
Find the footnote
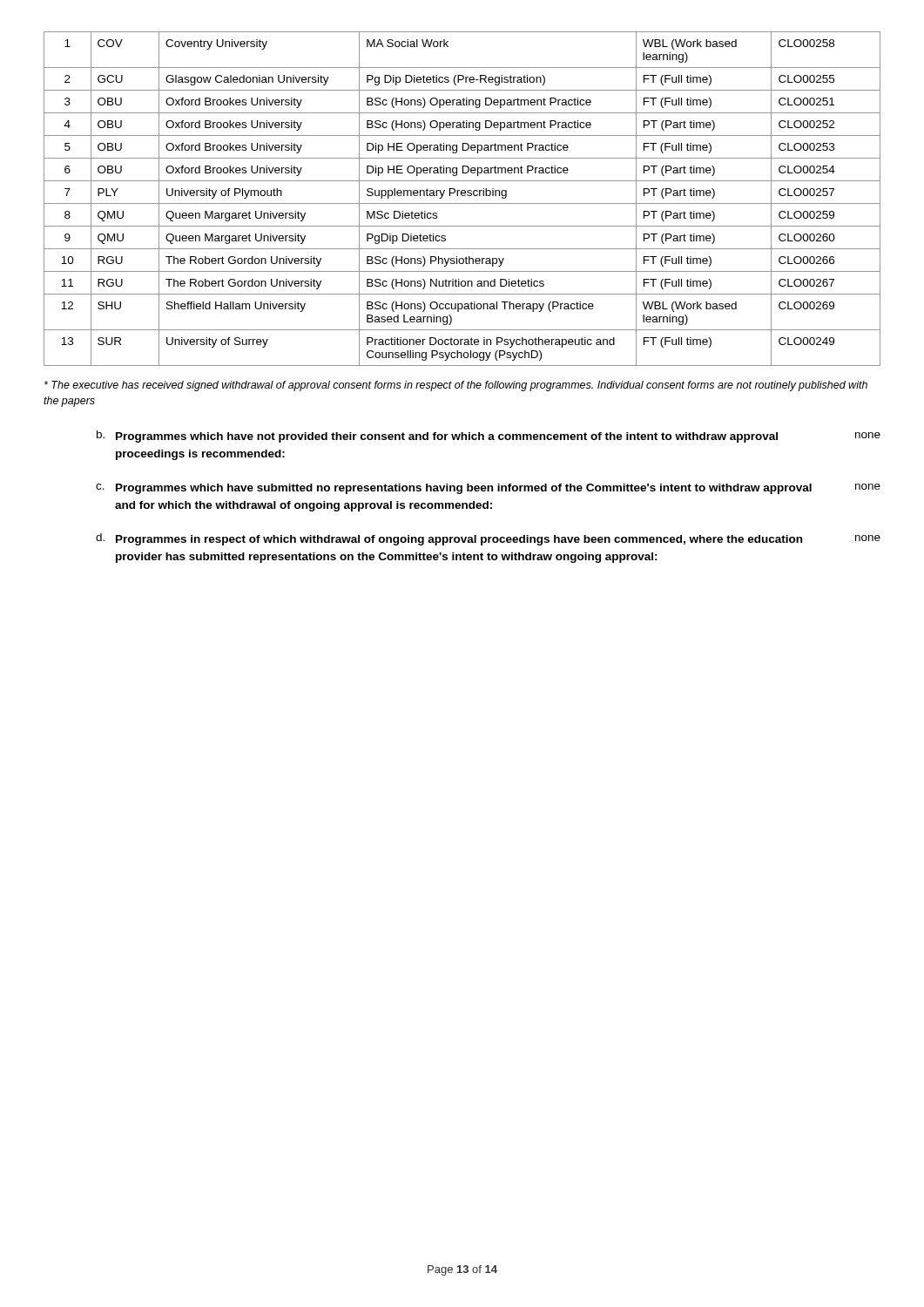456,393
